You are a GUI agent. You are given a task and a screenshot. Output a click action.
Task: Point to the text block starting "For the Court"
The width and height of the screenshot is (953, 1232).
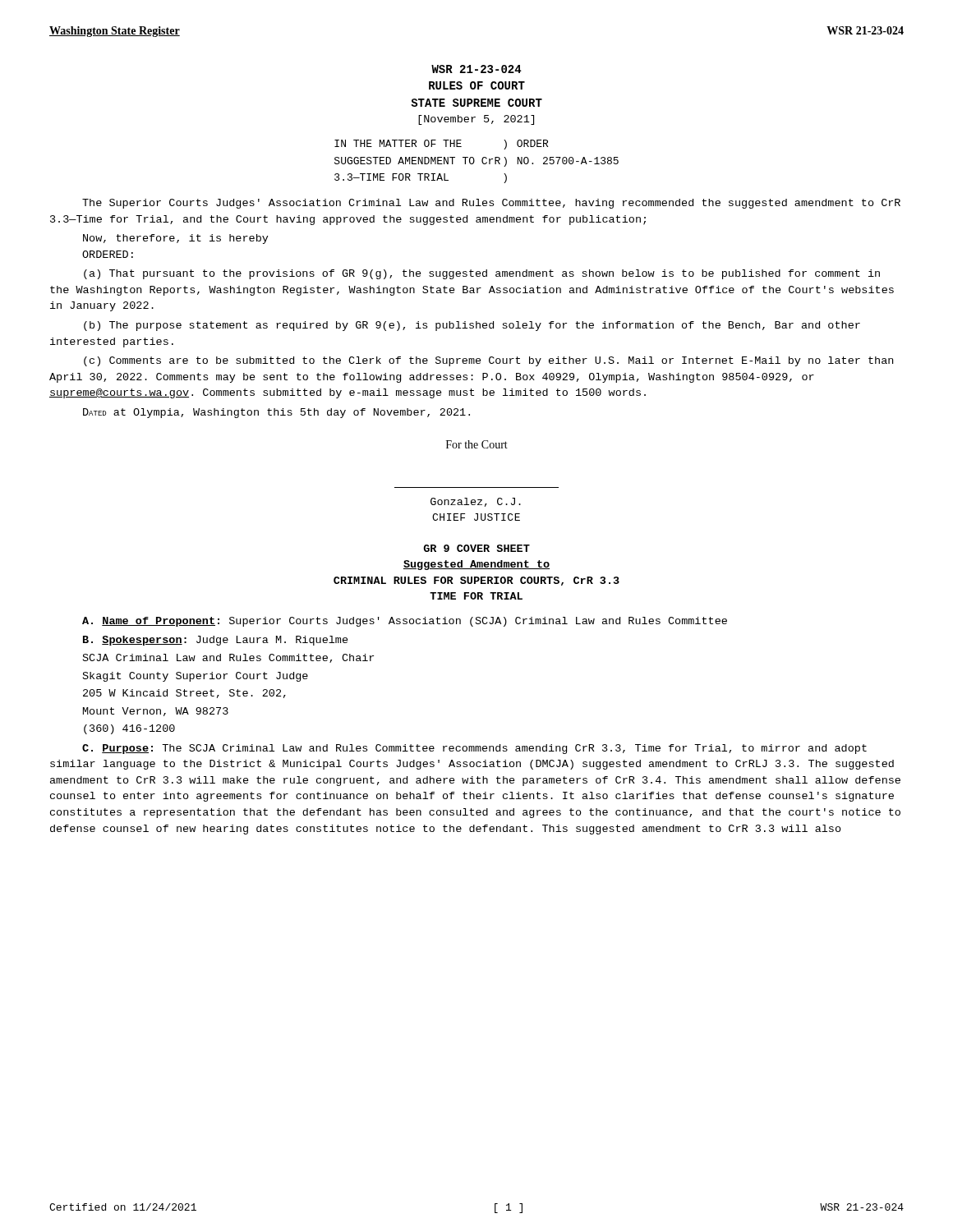click(476, 445)
